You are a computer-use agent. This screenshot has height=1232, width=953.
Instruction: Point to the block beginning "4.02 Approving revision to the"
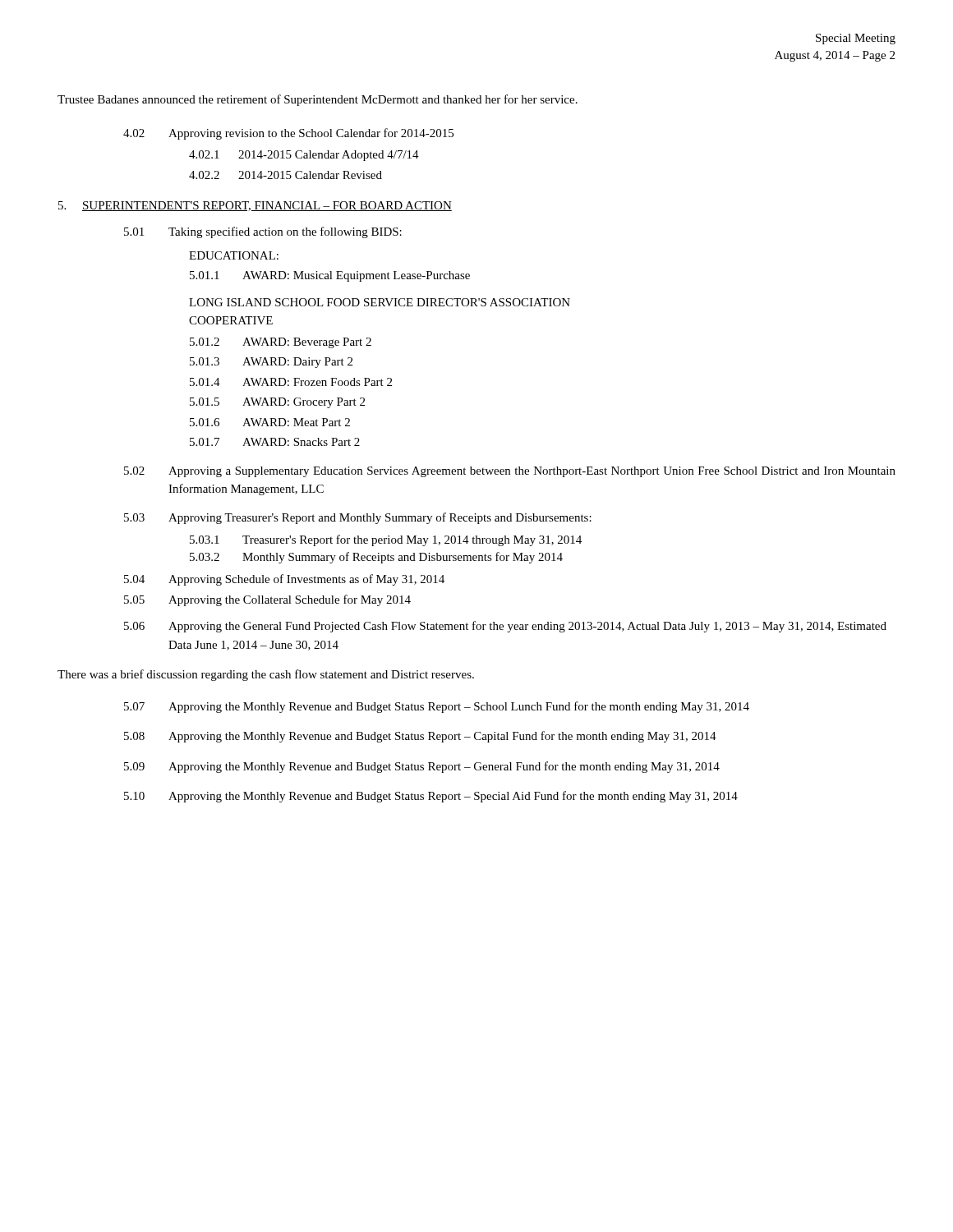point(288,134)
